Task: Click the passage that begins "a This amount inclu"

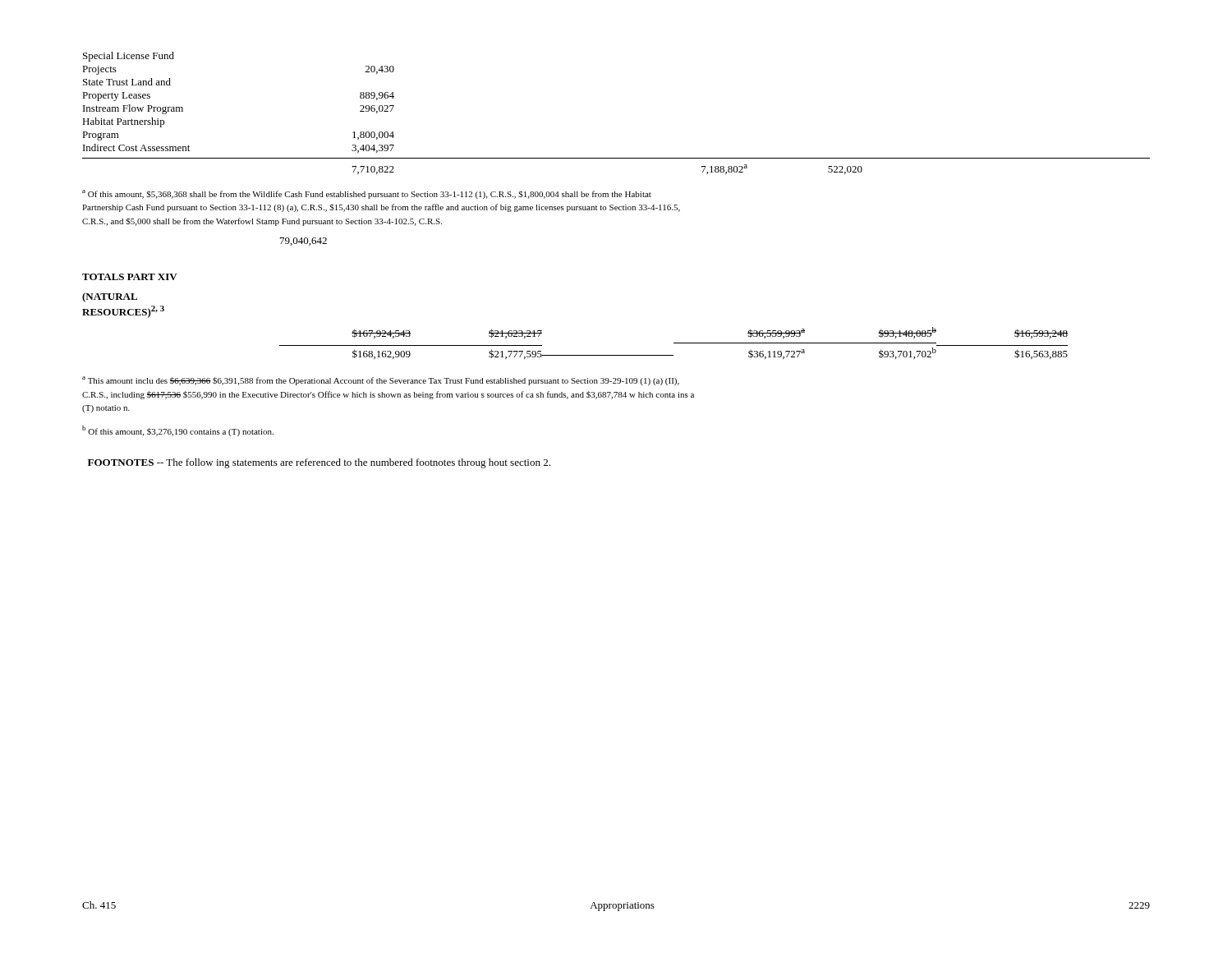Action: [388, 393]
